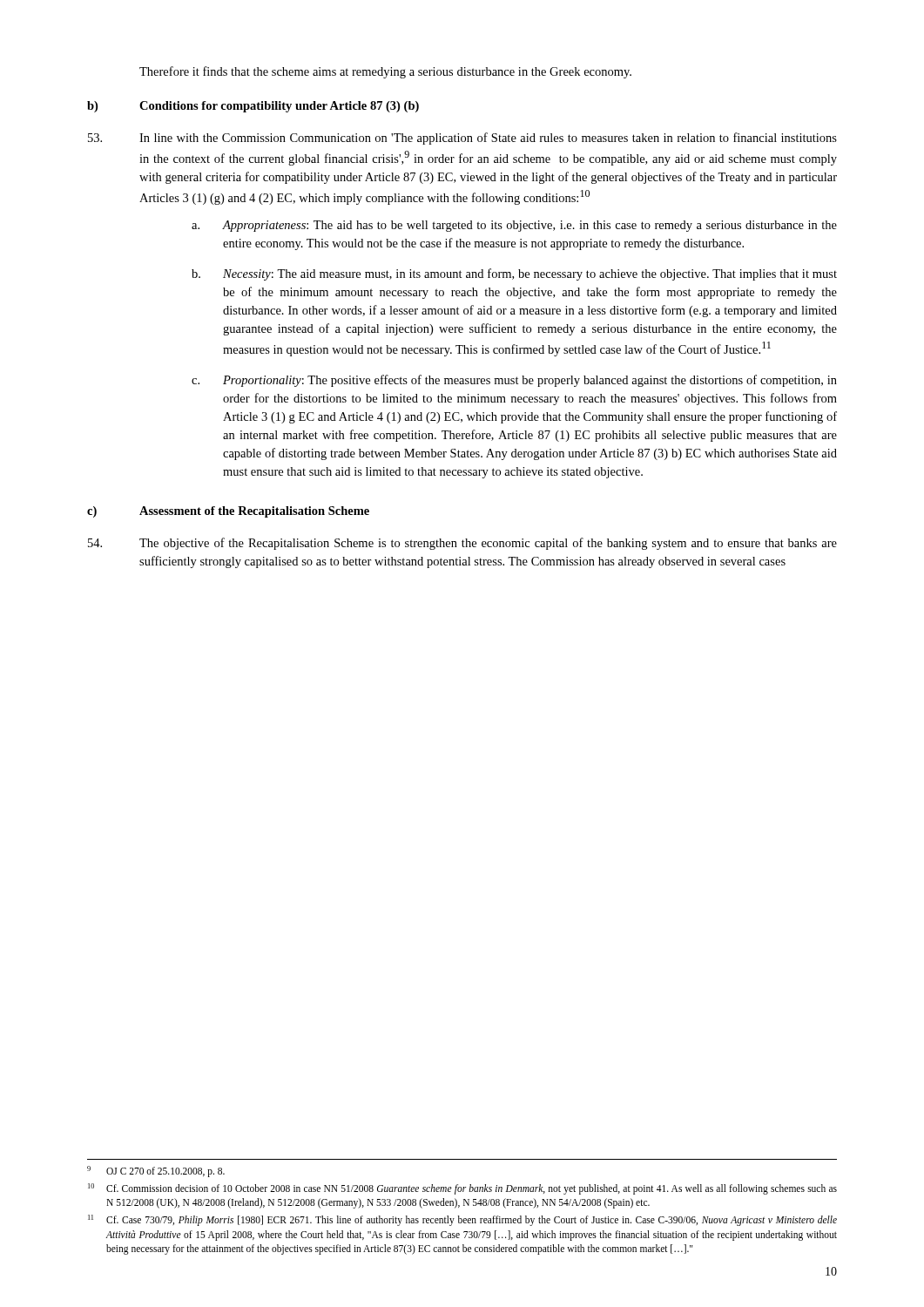Viewport: 924px width, 1307px height.
Task: Click the section header that begins "b) Conditions for compatibility"
Action: 253,106
